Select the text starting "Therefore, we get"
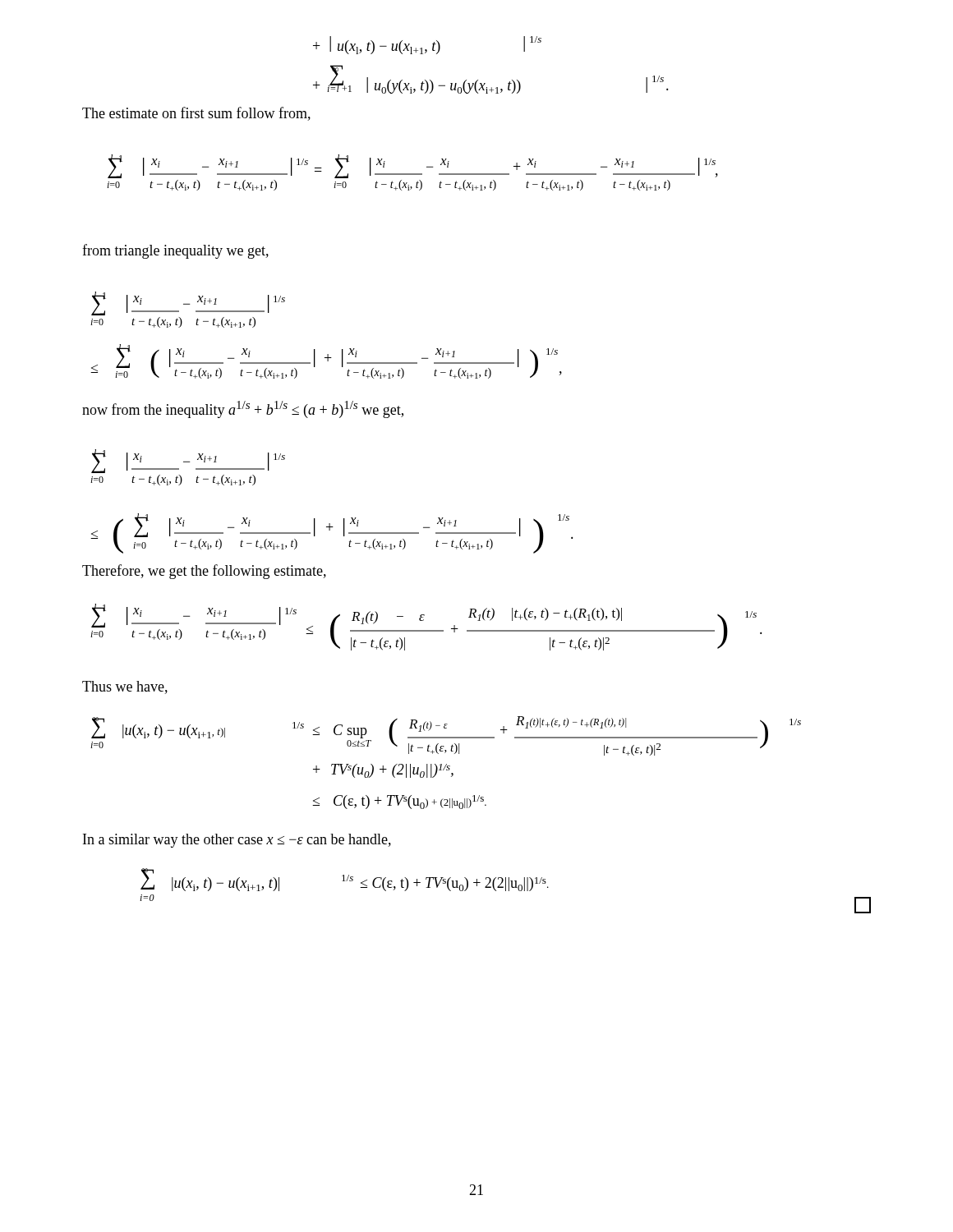This screenshot has width=953, height=1232. point(204,571)
